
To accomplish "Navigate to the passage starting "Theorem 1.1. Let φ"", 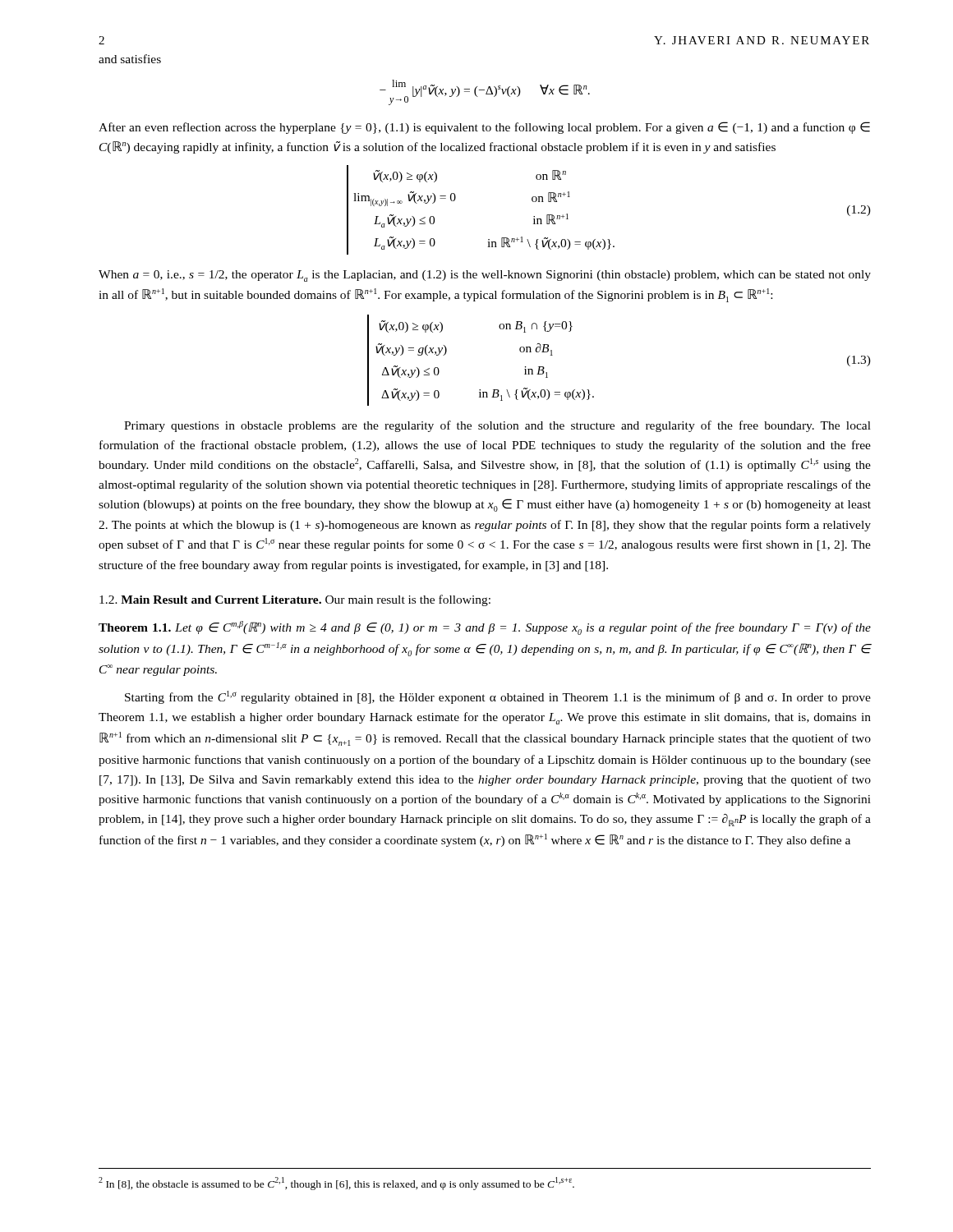I will pyautogui.click(x=485, y=648).
